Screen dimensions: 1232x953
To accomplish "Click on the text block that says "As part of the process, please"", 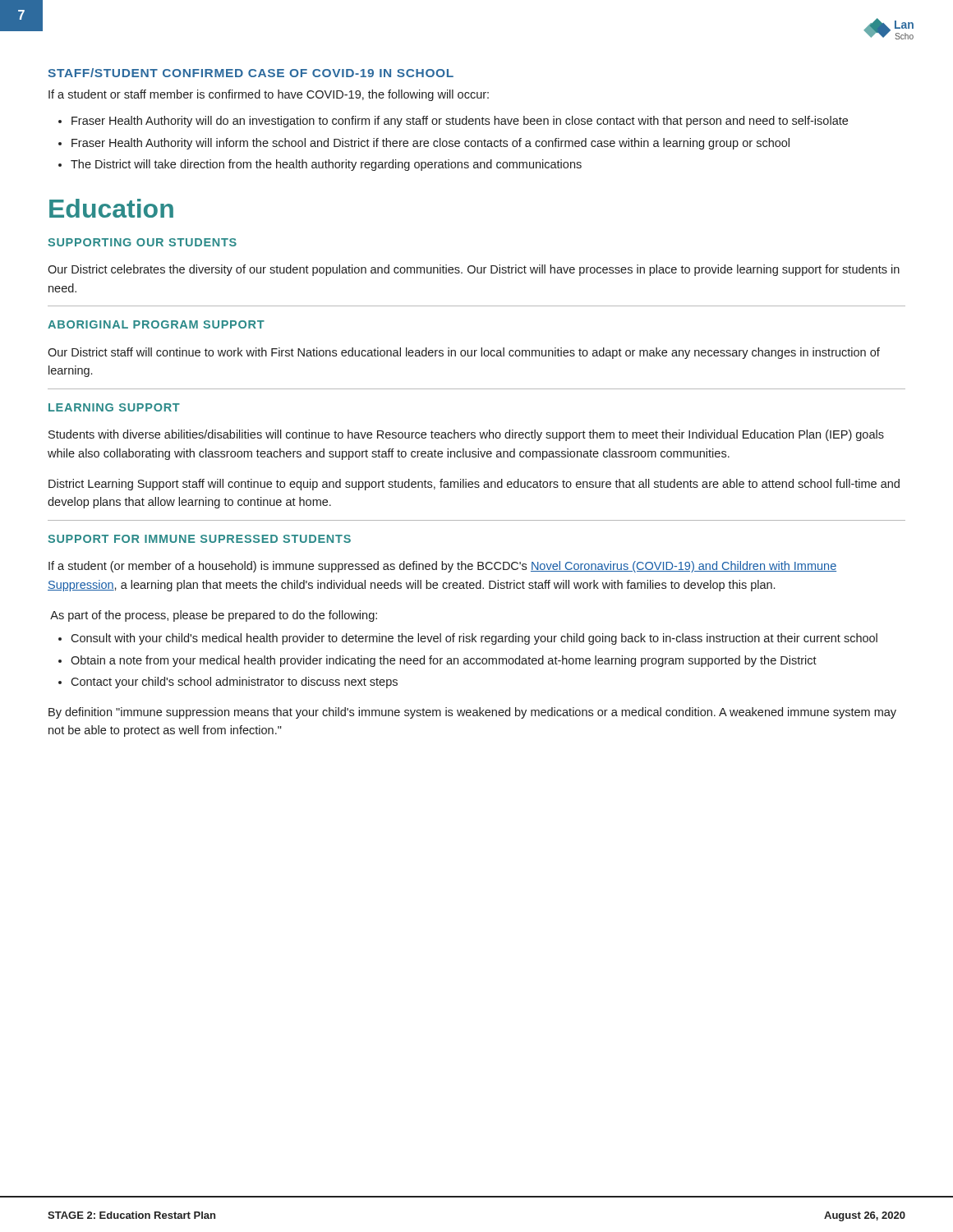I will pos(214,616).
